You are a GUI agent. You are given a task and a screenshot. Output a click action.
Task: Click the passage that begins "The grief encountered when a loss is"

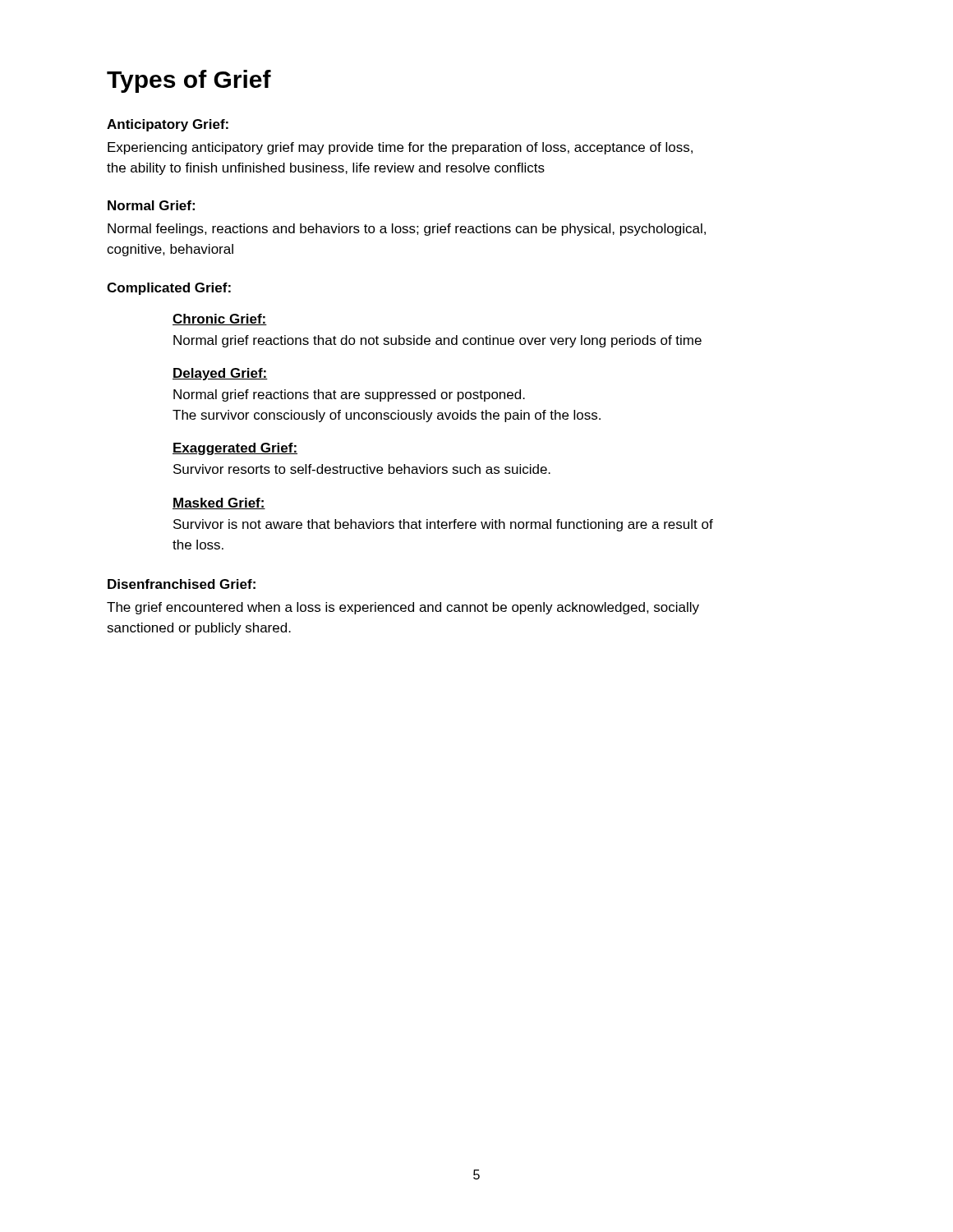pos(403,618)
